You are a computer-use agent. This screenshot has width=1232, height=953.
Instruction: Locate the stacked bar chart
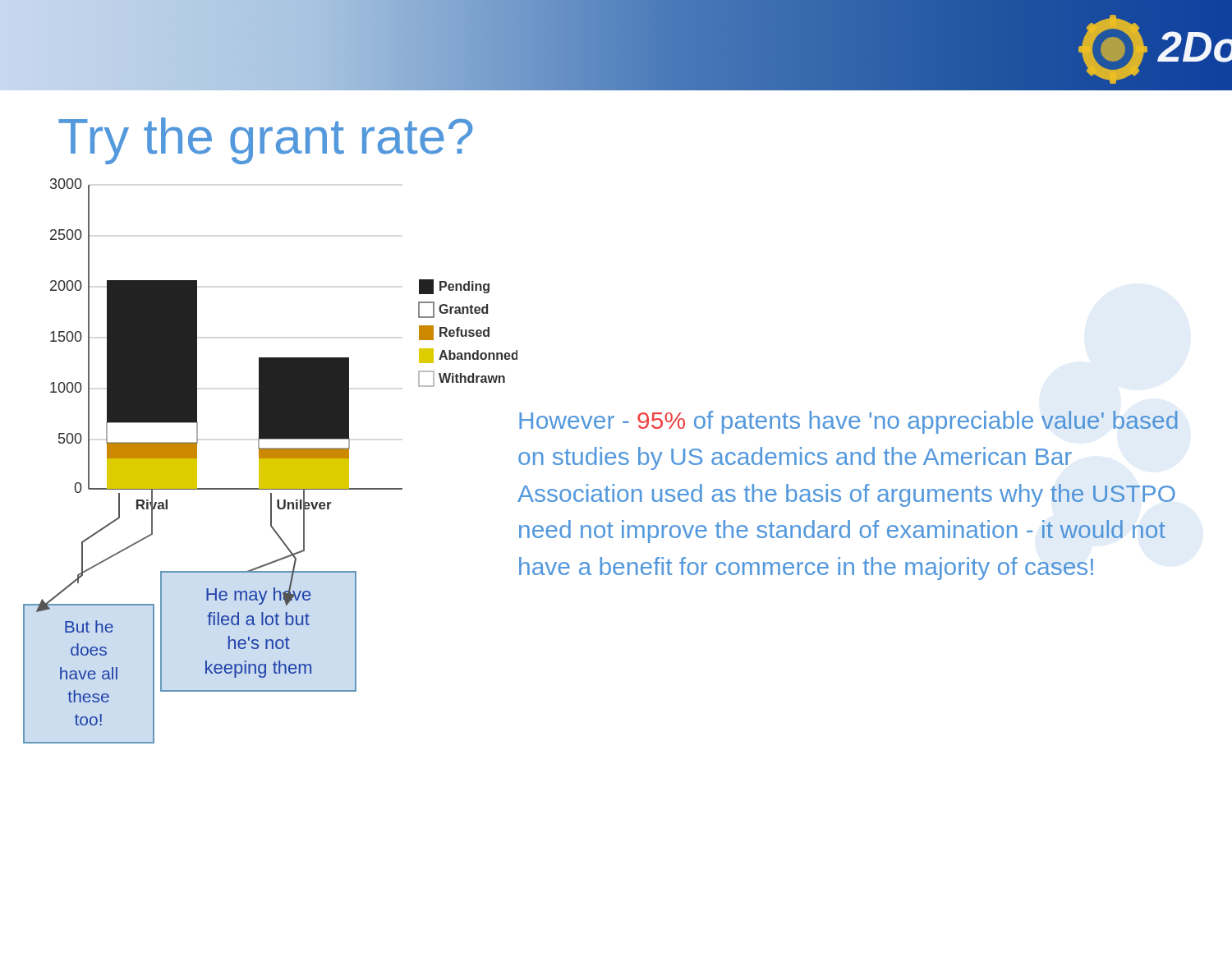coord(275,378)
